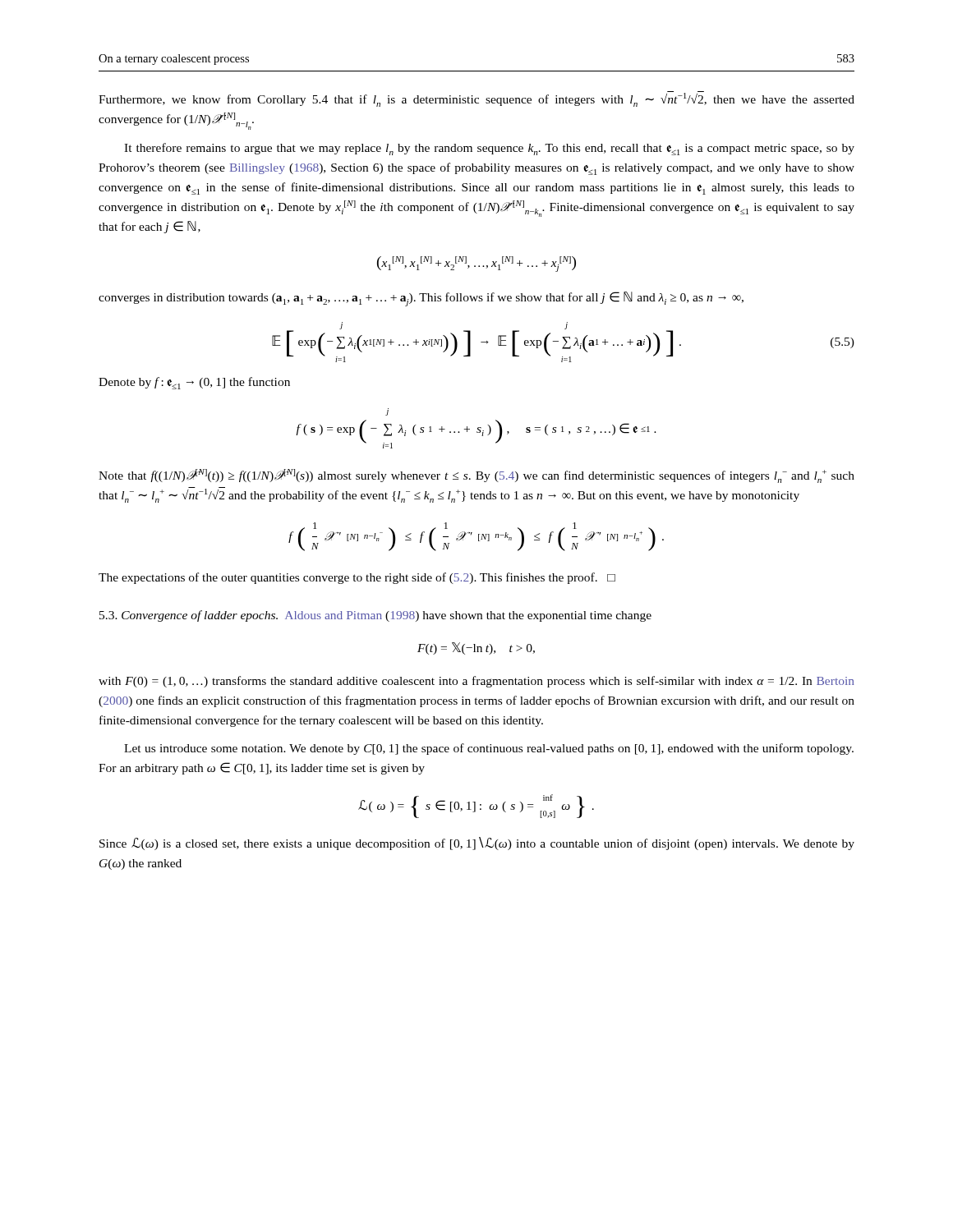Locate the block starting "Furthermore, we know from Corollary 5.4 that"
The height and width of the screenshot is (1232, 953).
[476, 163]
